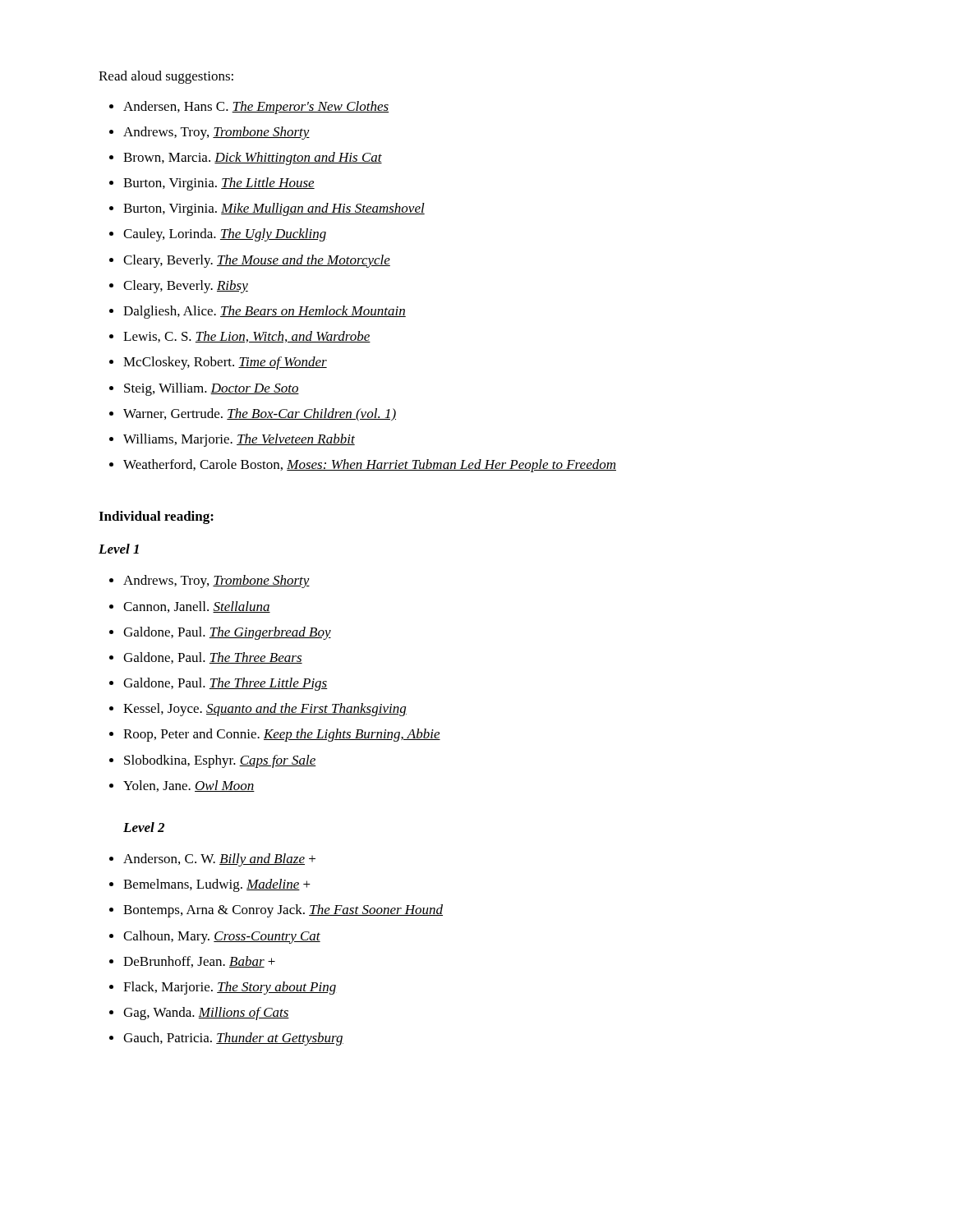Click on the list item that reads "Galdone, Paul. The Three Bears"
The height and width of the screenshot is (1232, 953).
213,657
